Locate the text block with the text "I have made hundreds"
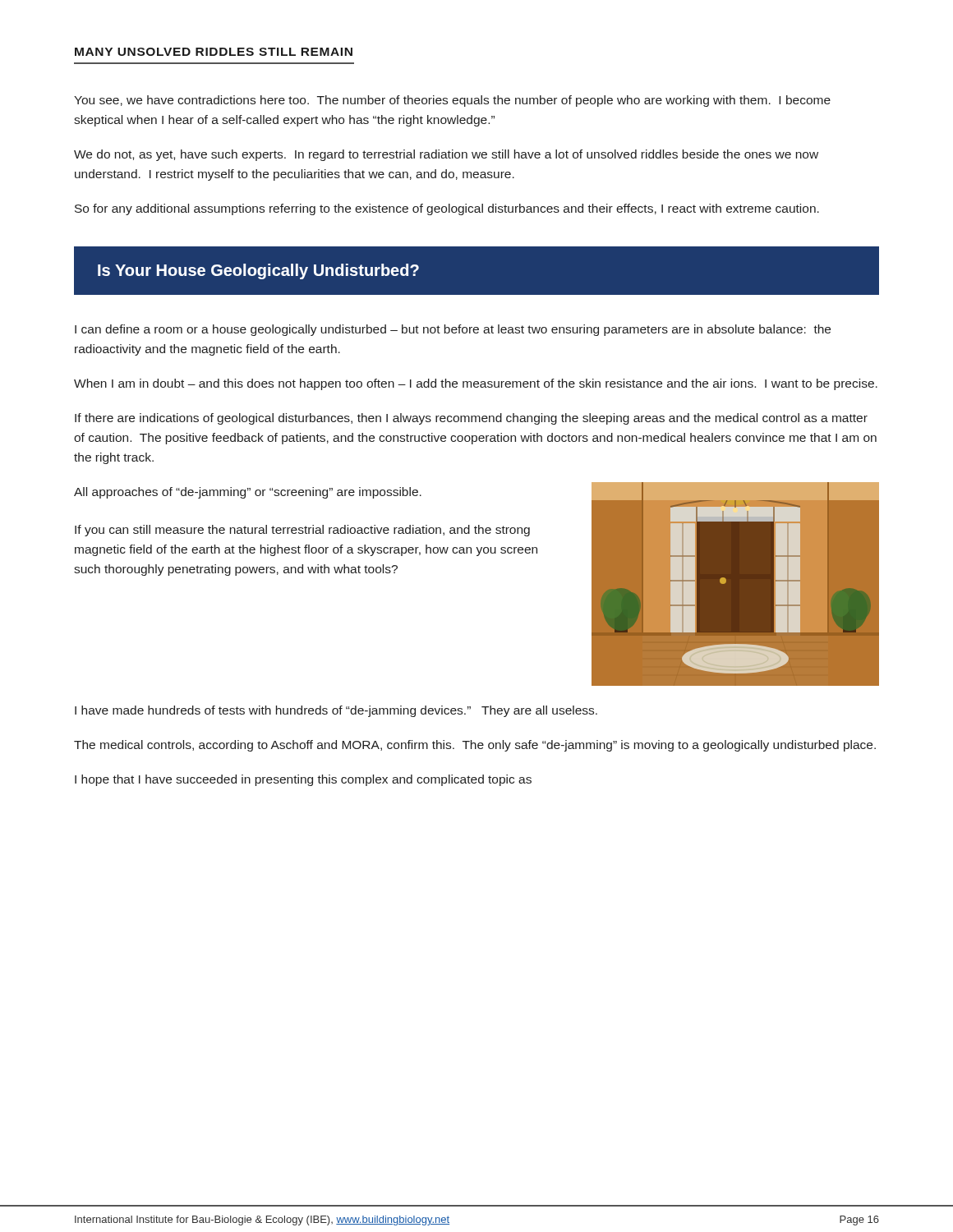The image size is (953, 1232). (x=336, y=710)
